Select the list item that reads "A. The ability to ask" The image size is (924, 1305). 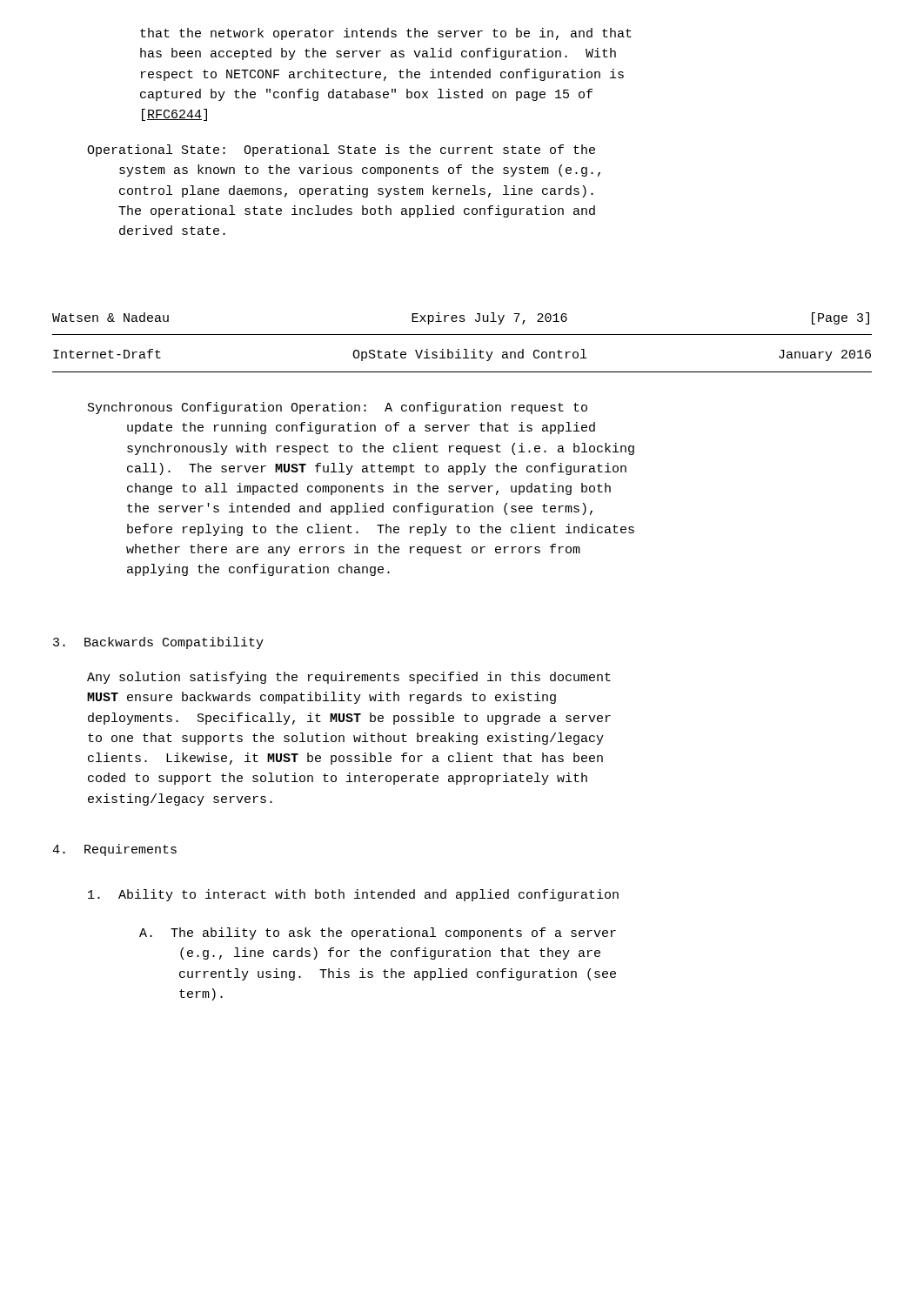[497, 964]
